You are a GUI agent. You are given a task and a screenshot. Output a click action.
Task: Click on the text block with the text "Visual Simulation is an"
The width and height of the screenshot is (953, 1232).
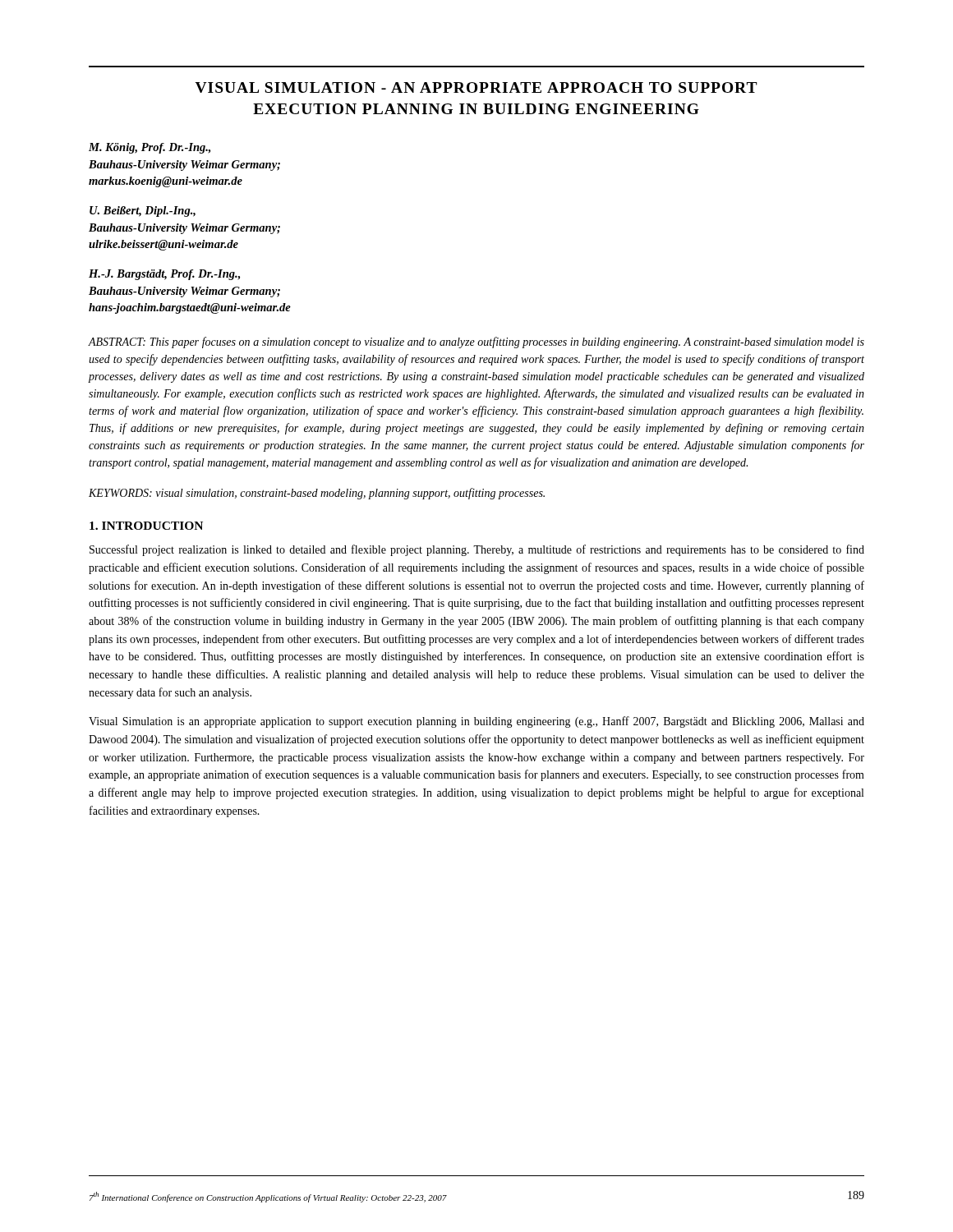[x=476, y=766]
